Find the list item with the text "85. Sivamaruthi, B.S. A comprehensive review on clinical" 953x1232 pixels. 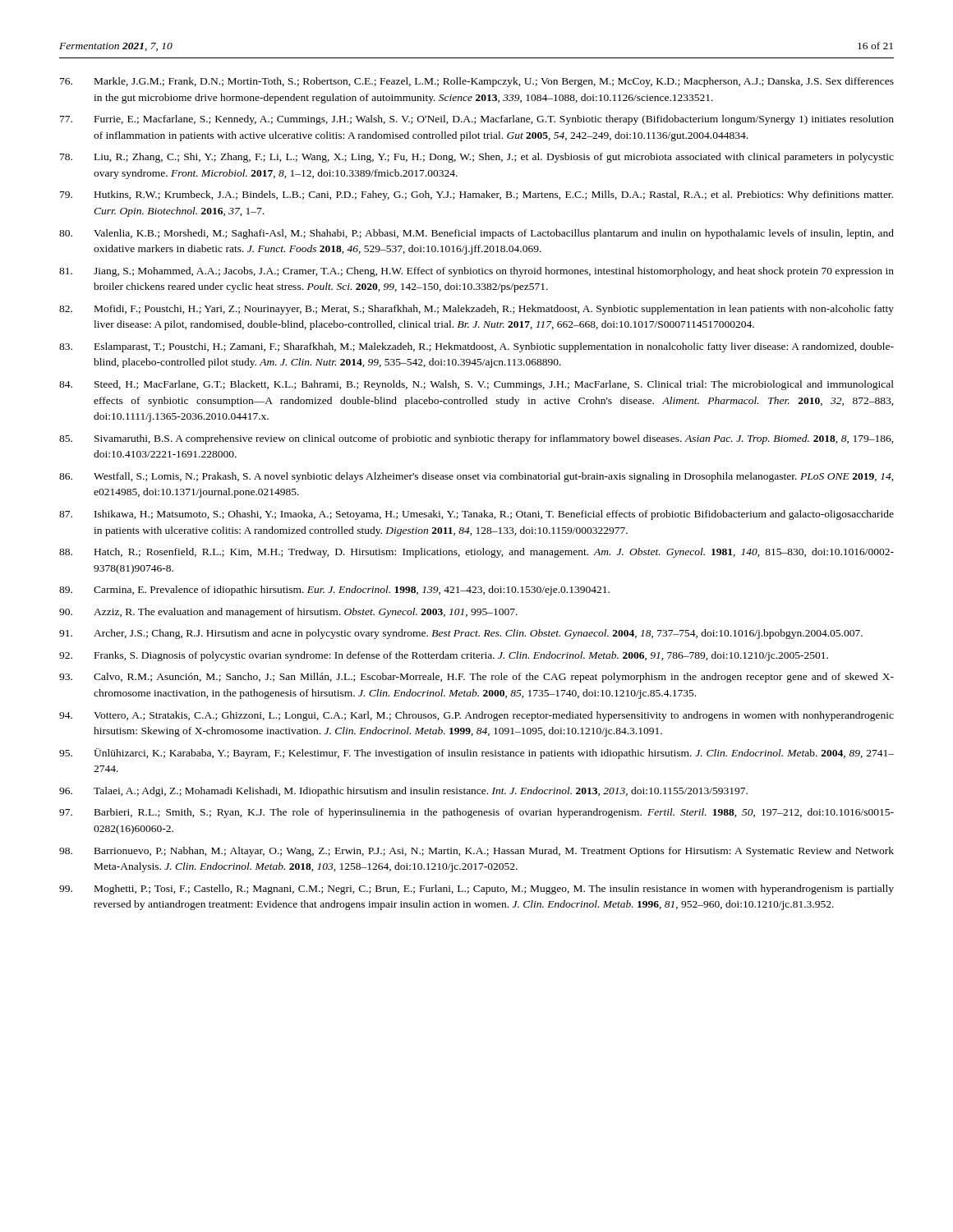[x=476, y=446]
